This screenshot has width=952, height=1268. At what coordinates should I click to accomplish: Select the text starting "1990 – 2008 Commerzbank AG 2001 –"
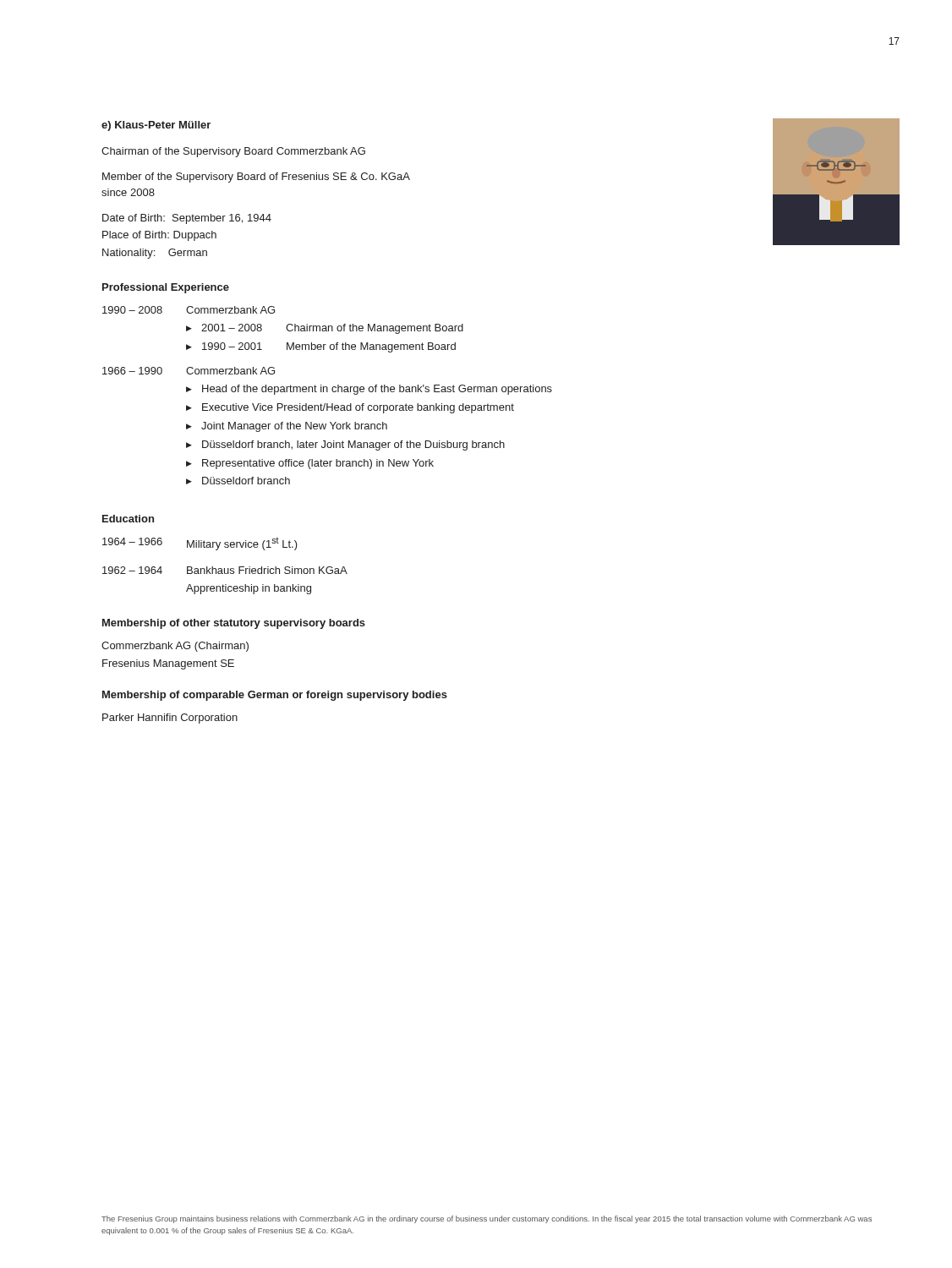point(389,330)
